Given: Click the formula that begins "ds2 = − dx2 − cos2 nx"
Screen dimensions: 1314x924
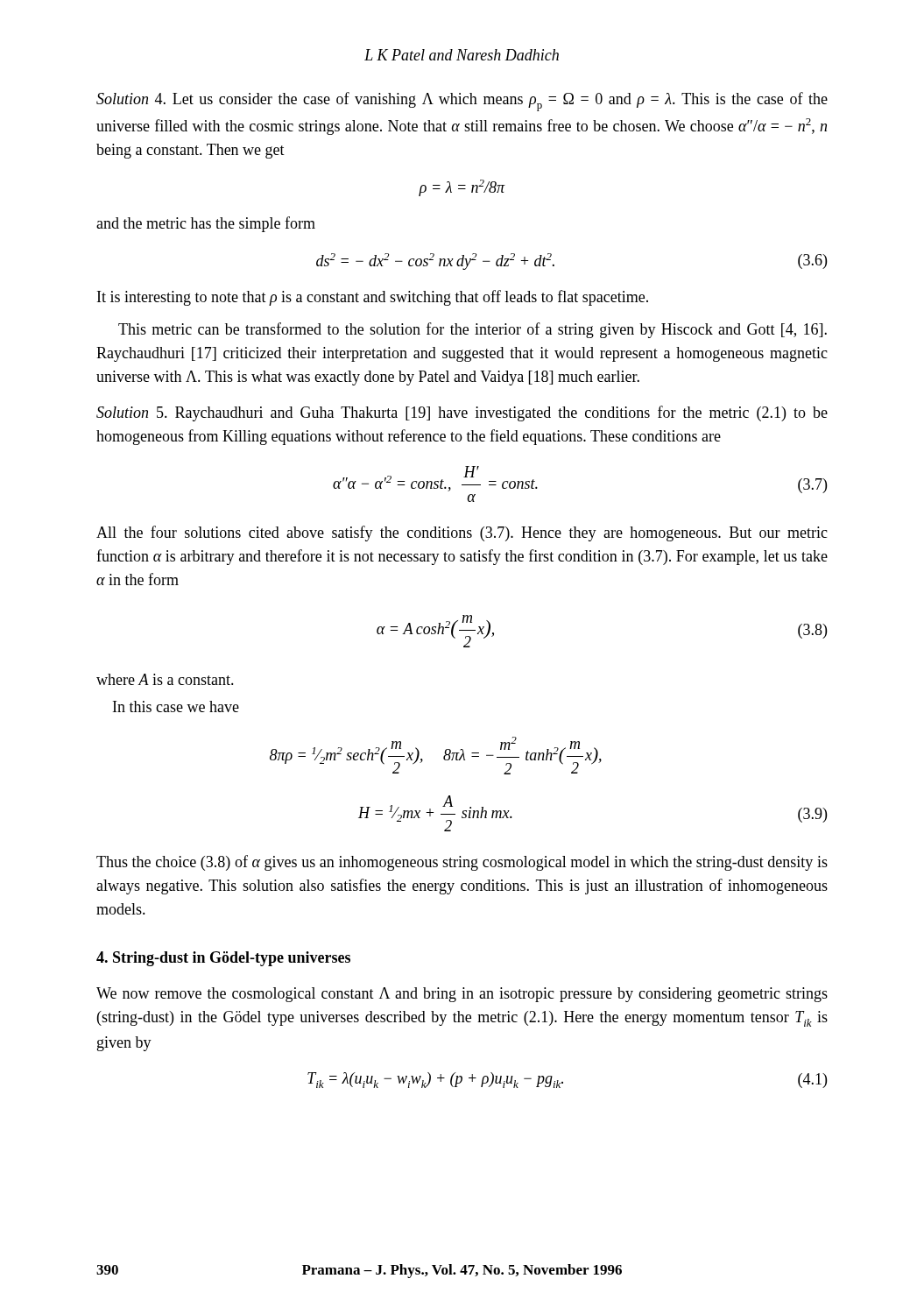Looking at the screenshot, I should coord(462,261).
